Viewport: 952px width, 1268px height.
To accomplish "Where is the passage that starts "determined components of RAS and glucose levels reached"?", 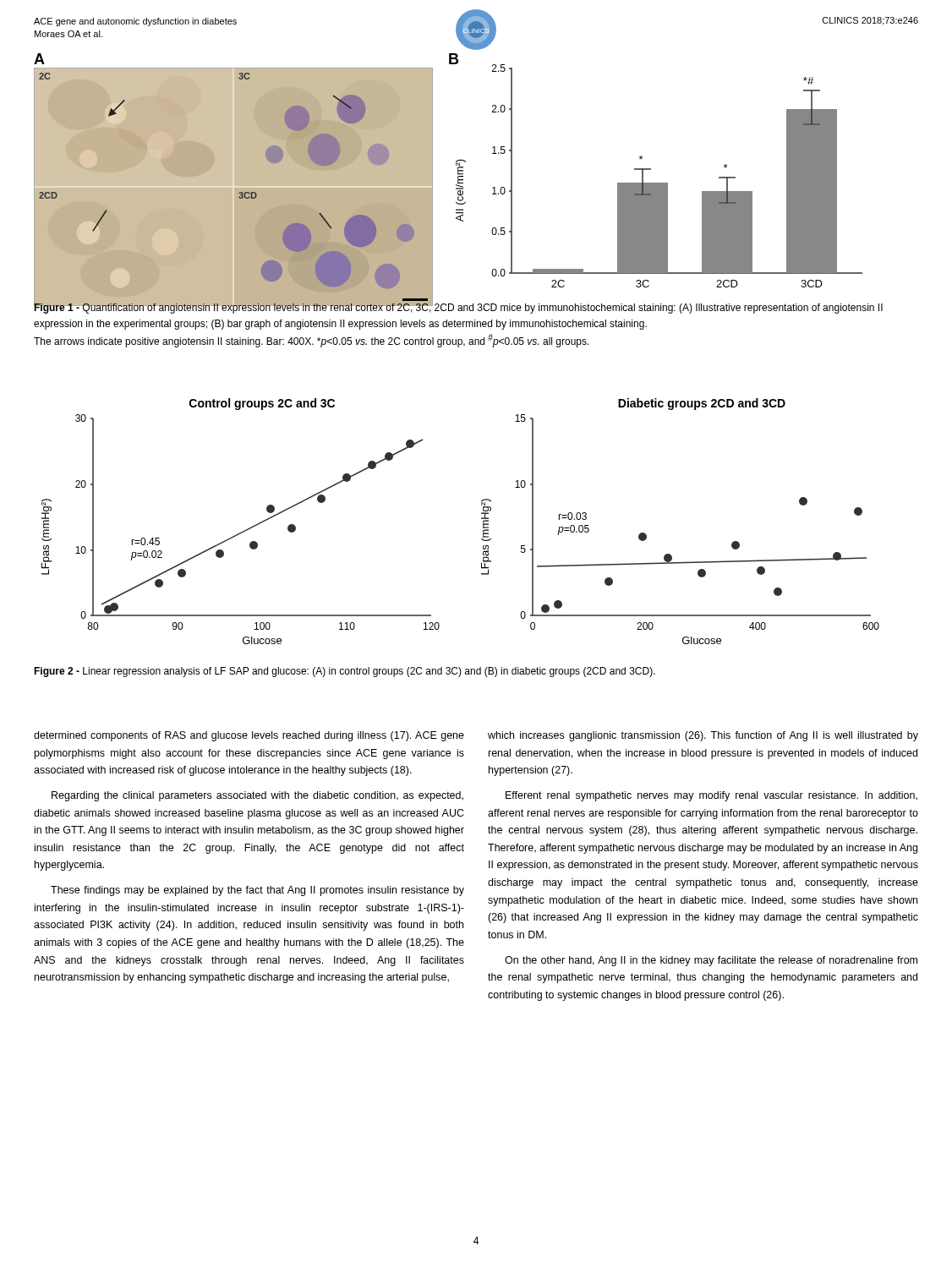I will (249, 857).
